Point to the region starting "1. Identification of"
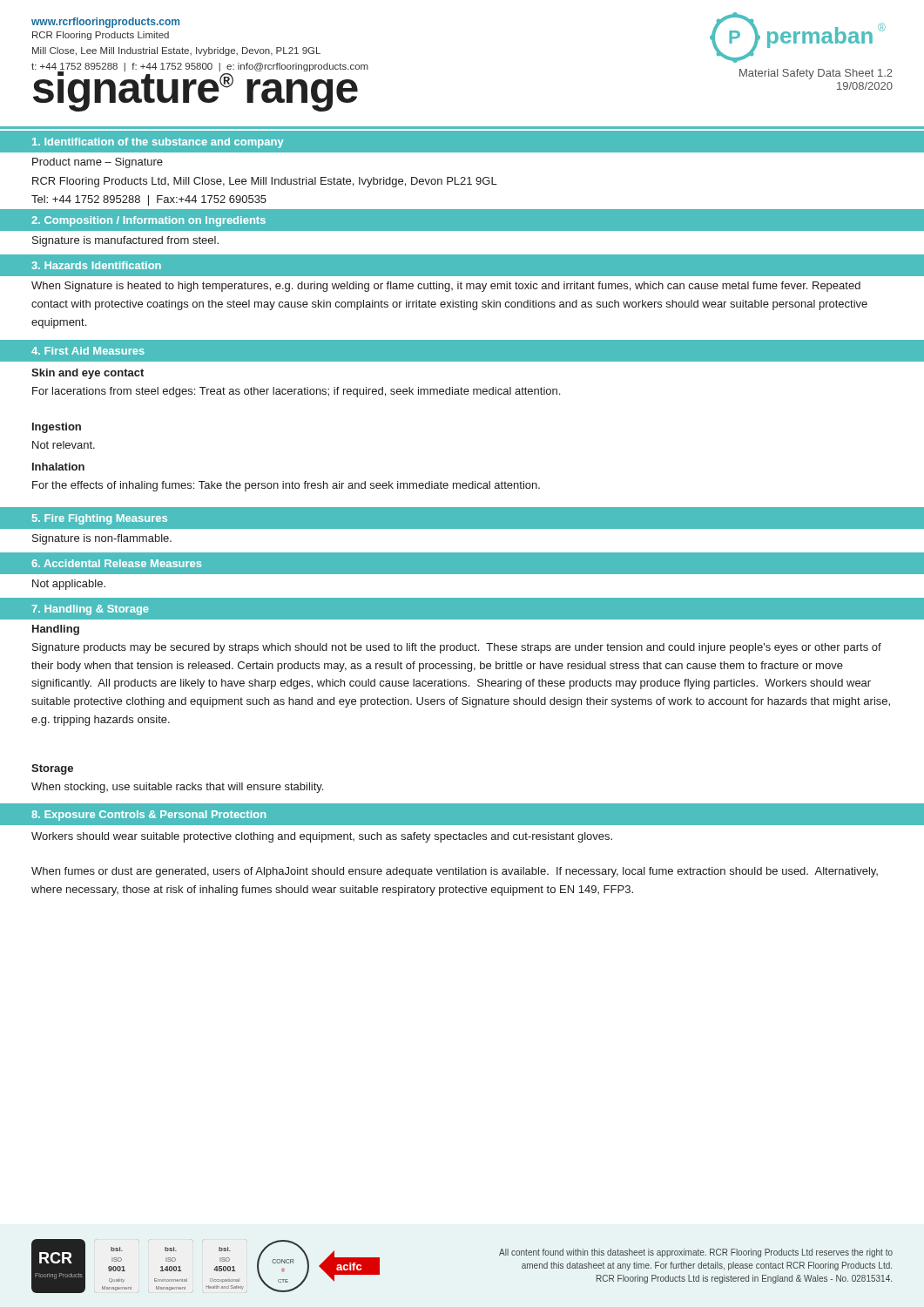The image size is (924, 1307). 462,142
